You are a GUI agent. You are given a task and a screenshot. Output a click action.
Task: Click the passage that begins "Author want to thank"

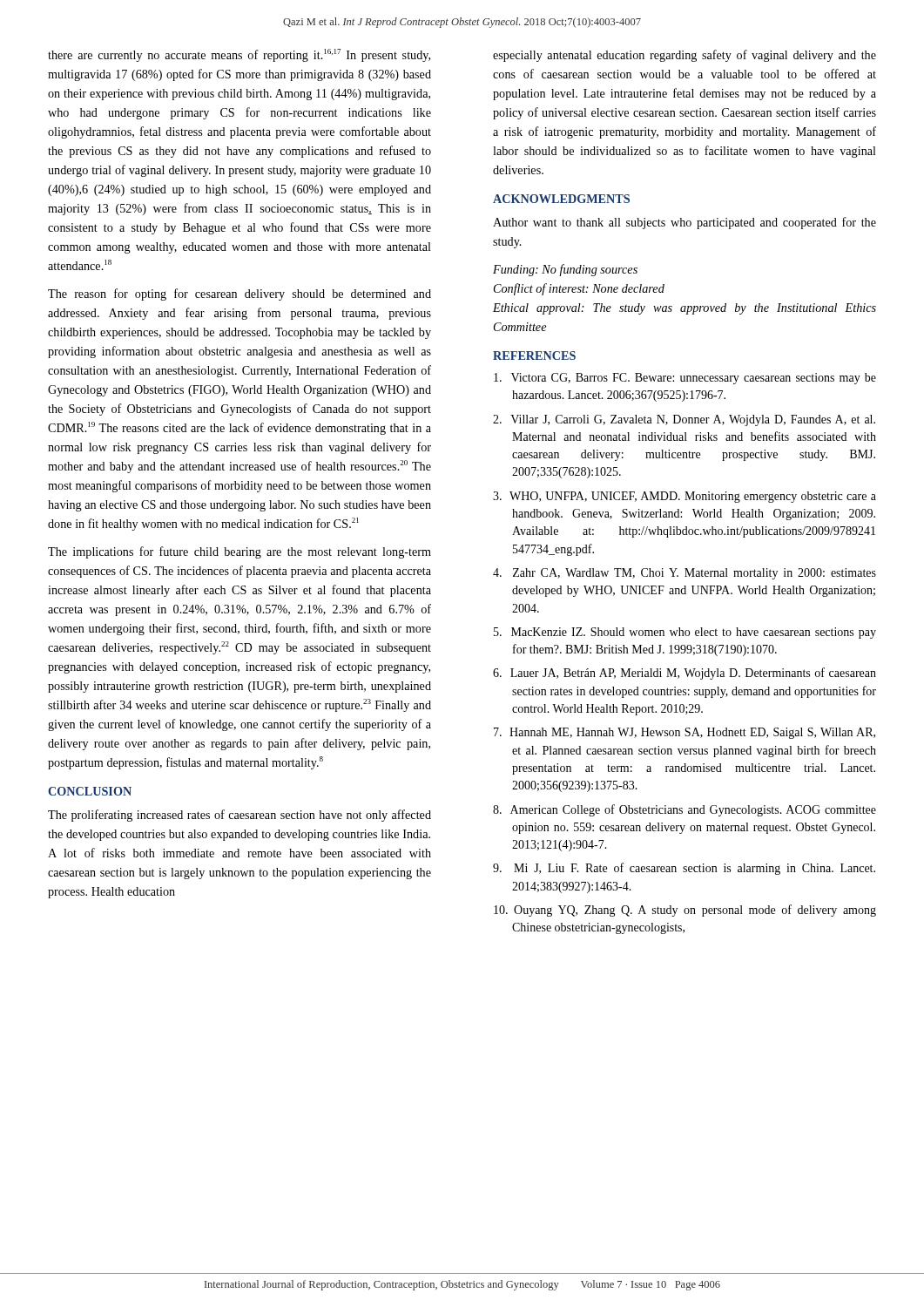pos(685,232)
